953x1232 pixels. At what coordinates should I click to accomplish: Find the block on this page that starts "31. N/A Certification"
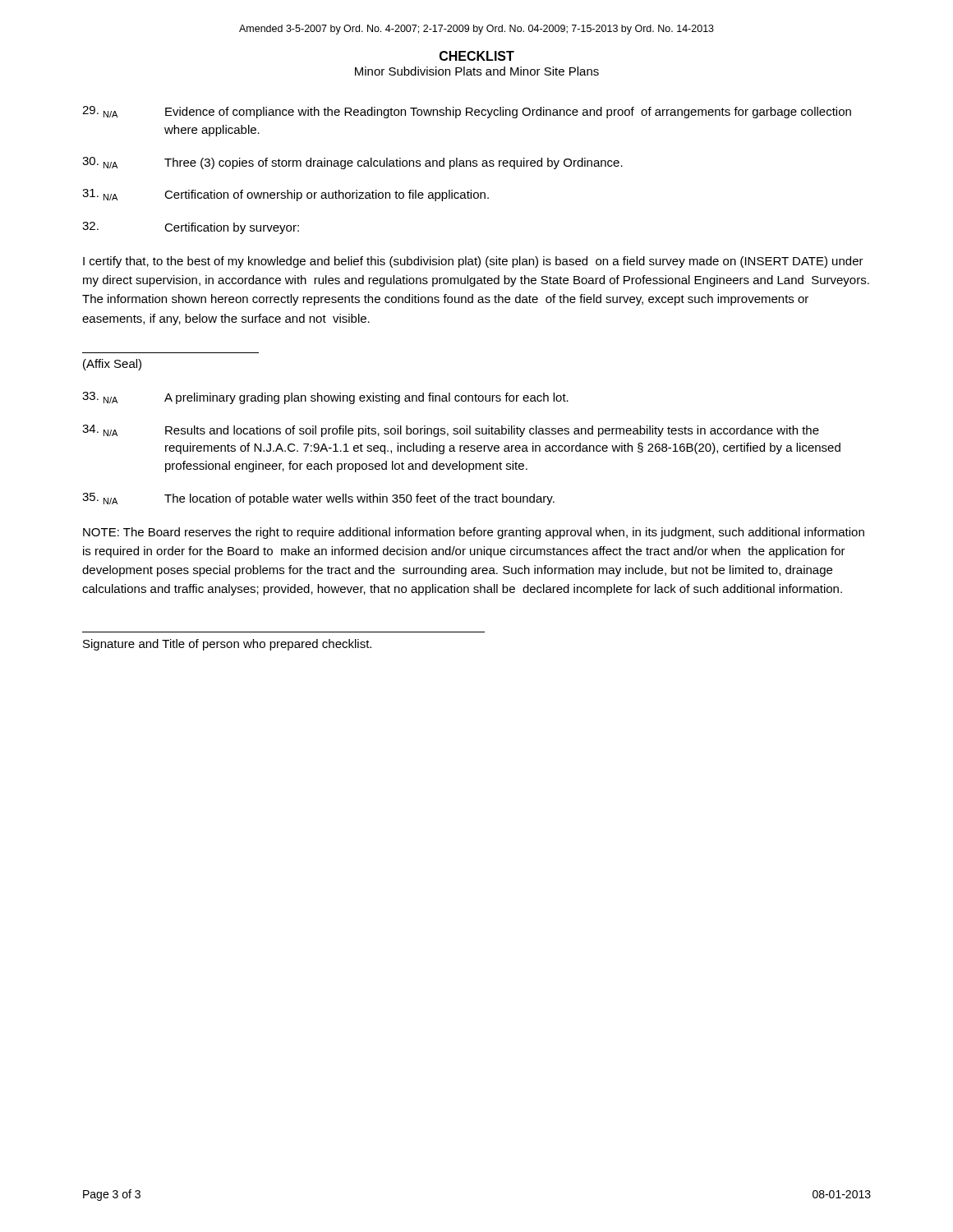click(x=476, y=195)
